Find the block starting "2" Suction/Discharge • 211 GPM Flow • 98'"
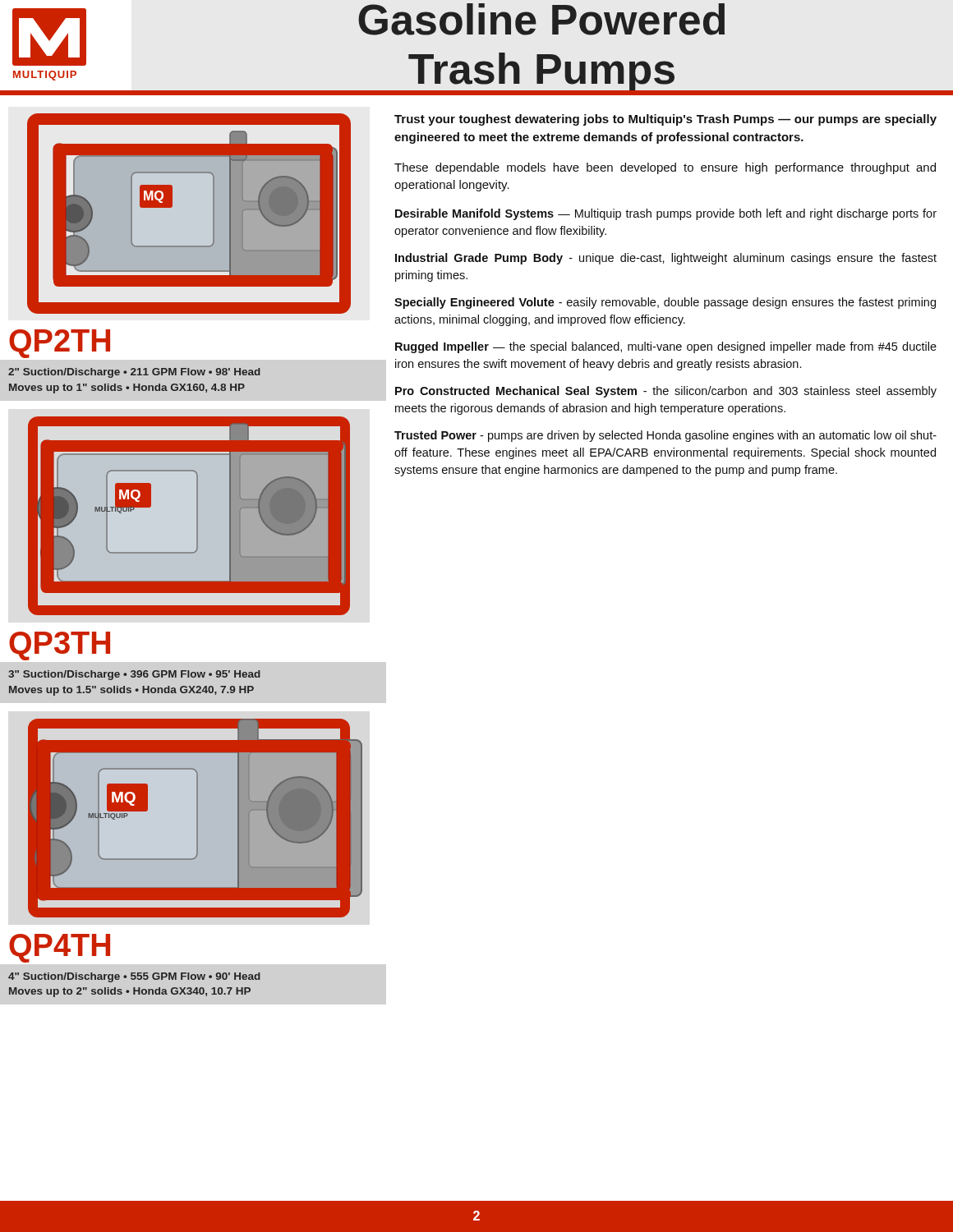 (x=193, y=380)
